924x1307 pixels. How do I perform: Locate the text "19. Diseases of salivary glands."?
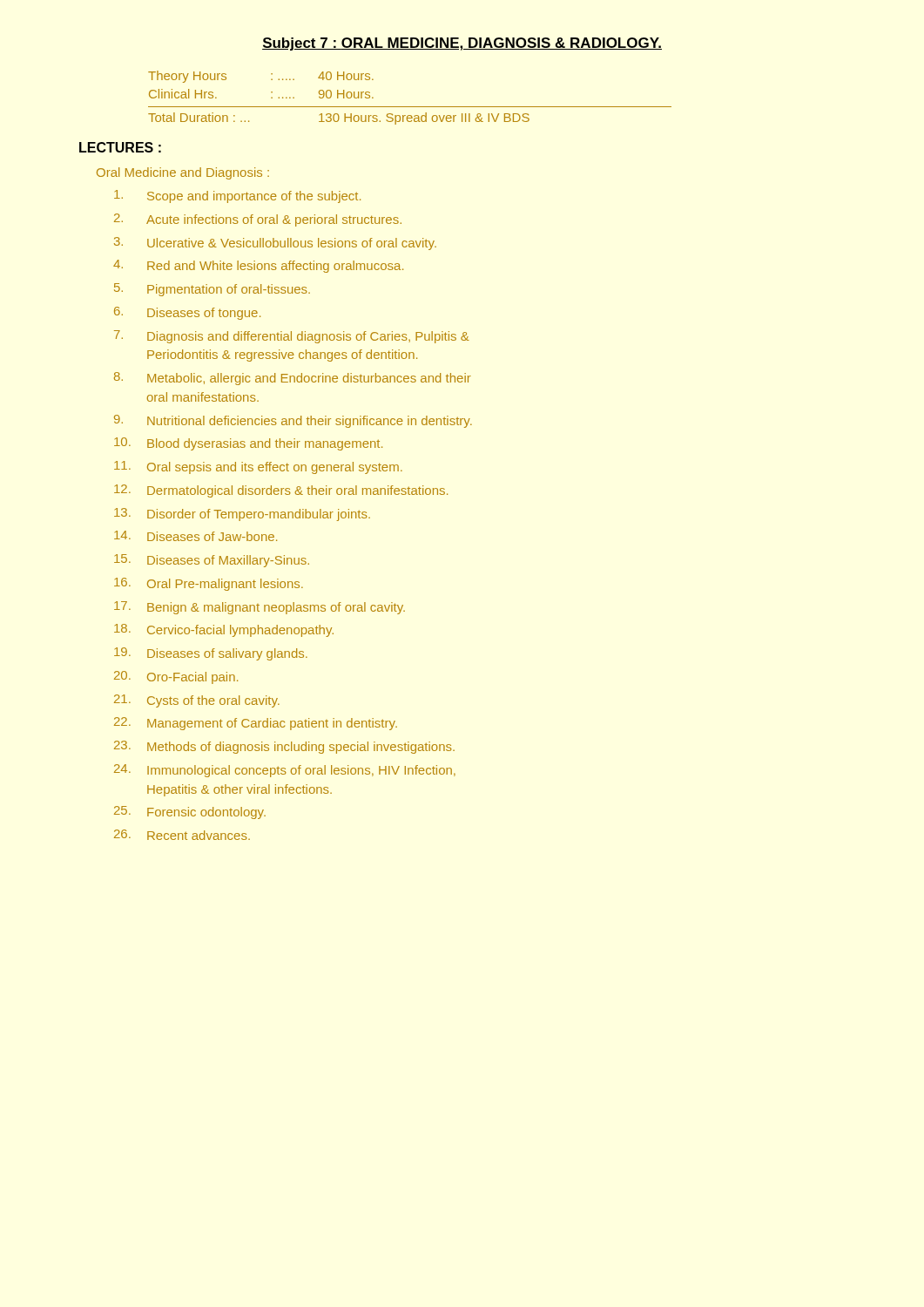[211, 654]
